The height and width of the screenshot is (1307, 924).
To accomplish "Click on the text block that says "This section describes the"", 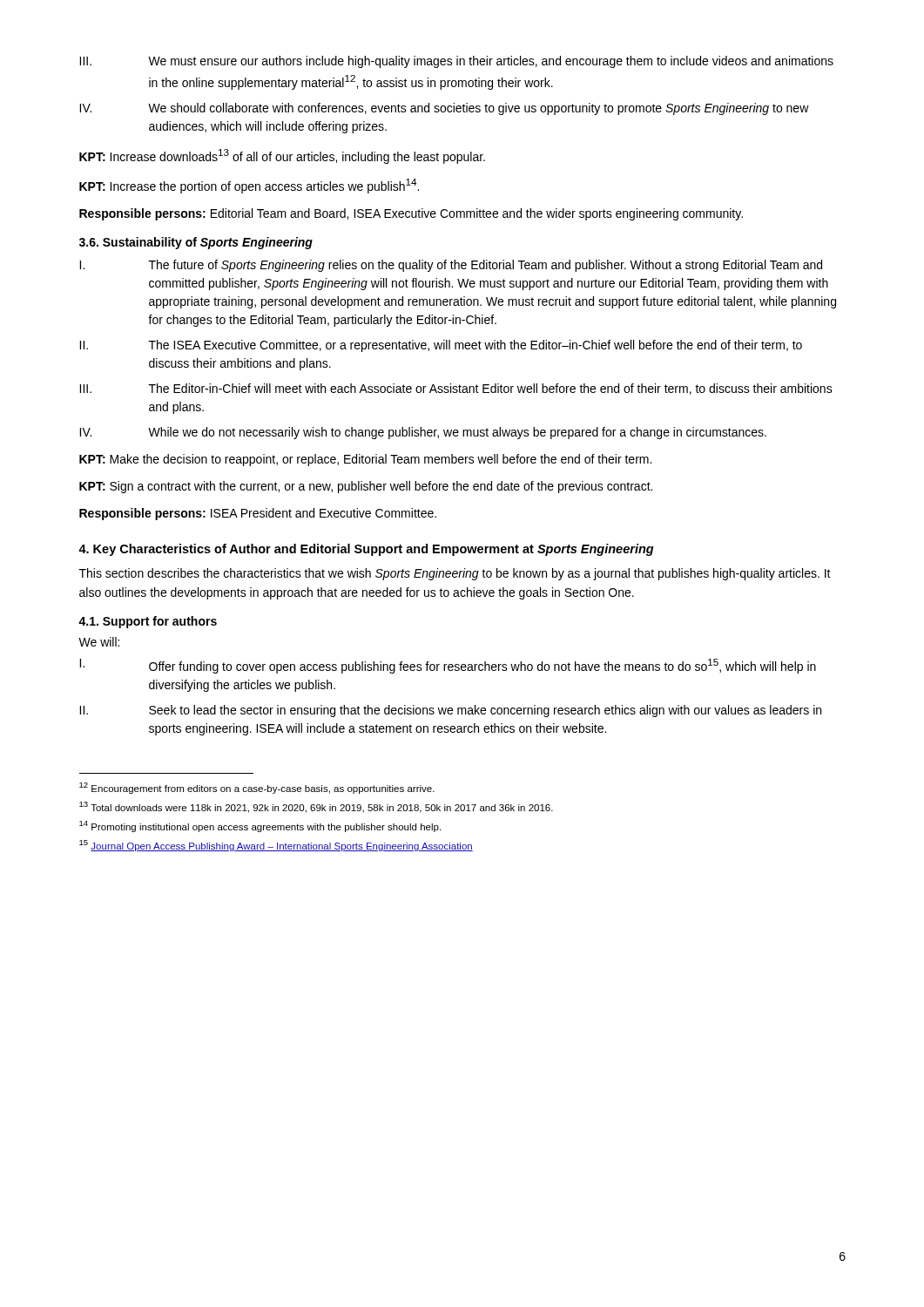I will pos(455,583).
